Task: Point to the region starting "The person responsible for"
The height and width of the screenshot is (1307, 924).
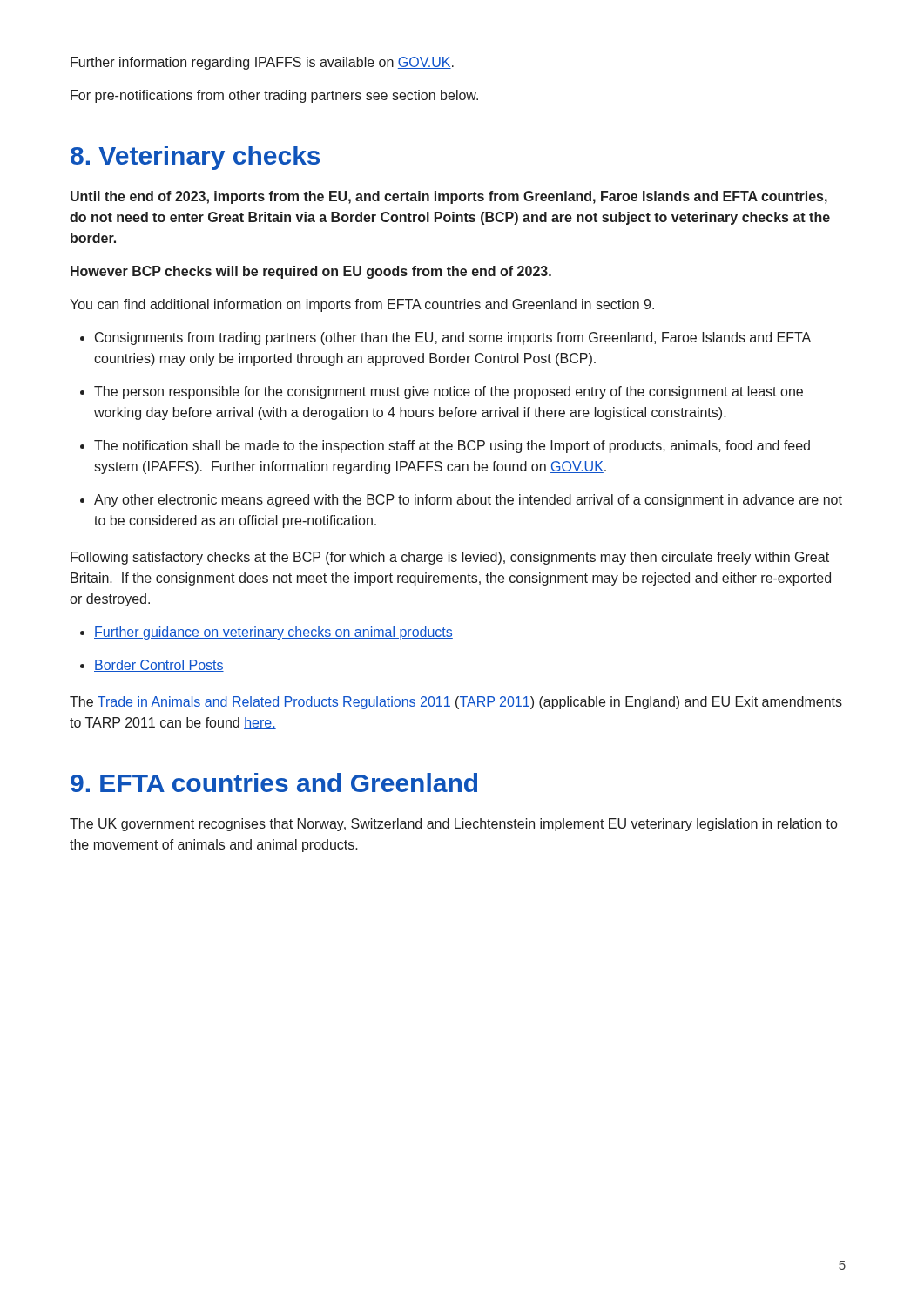Action: (x=449, y=402)
